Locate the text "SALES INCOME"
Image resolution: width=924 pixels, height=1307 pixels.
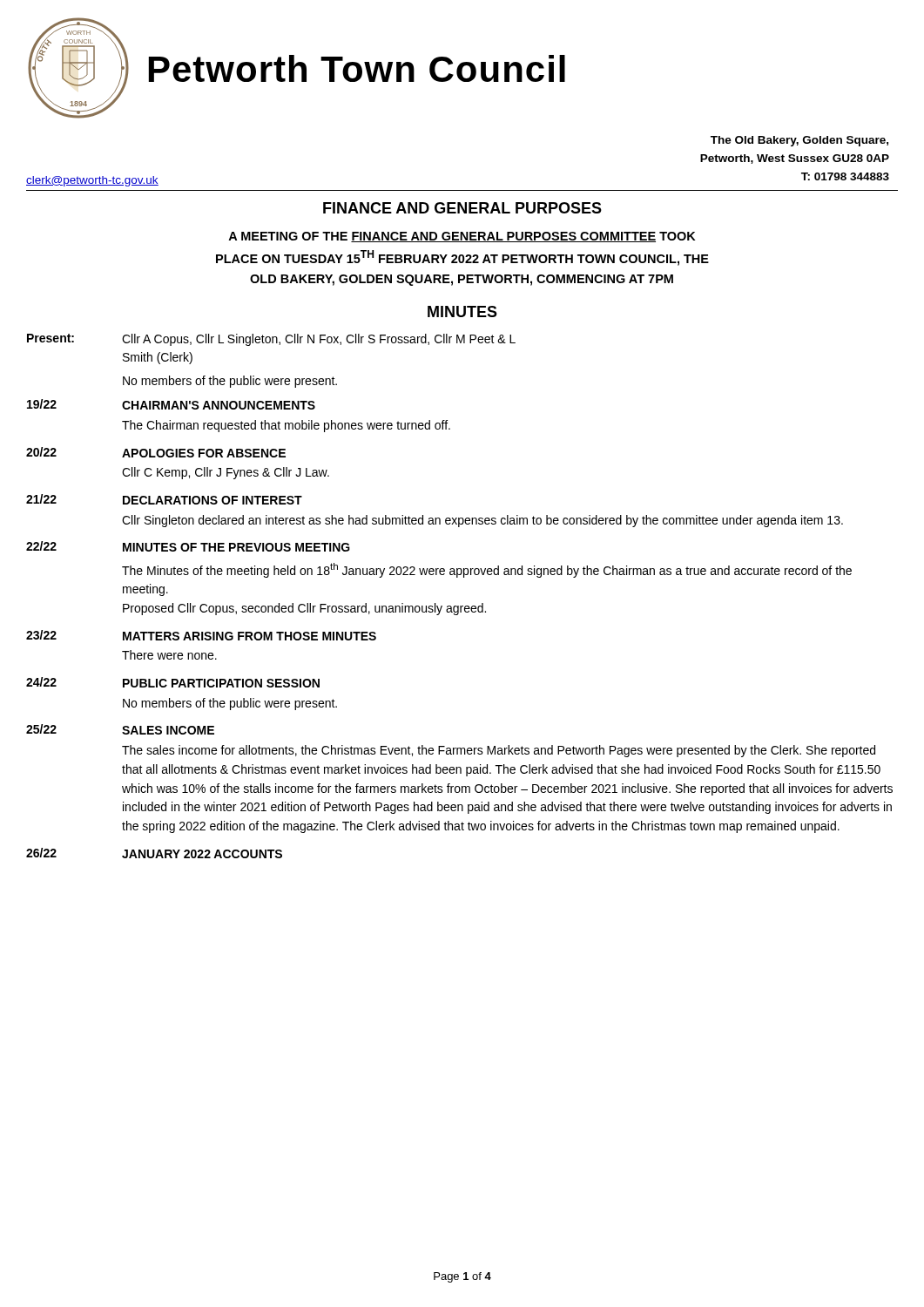click(168, 731)
